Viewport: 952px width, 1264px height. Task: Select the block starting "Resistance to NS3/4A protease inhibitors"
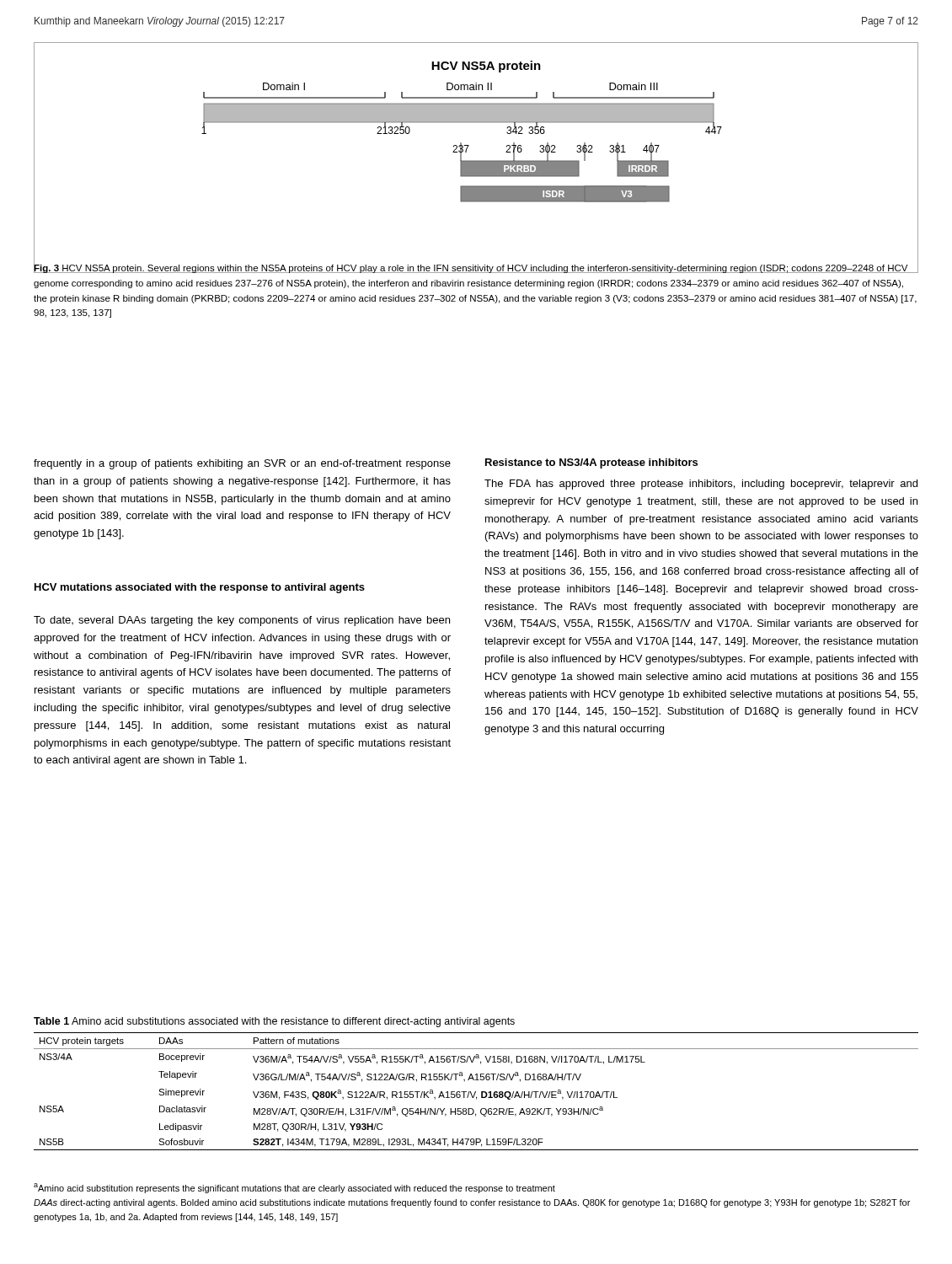click(x=591, y=462)
